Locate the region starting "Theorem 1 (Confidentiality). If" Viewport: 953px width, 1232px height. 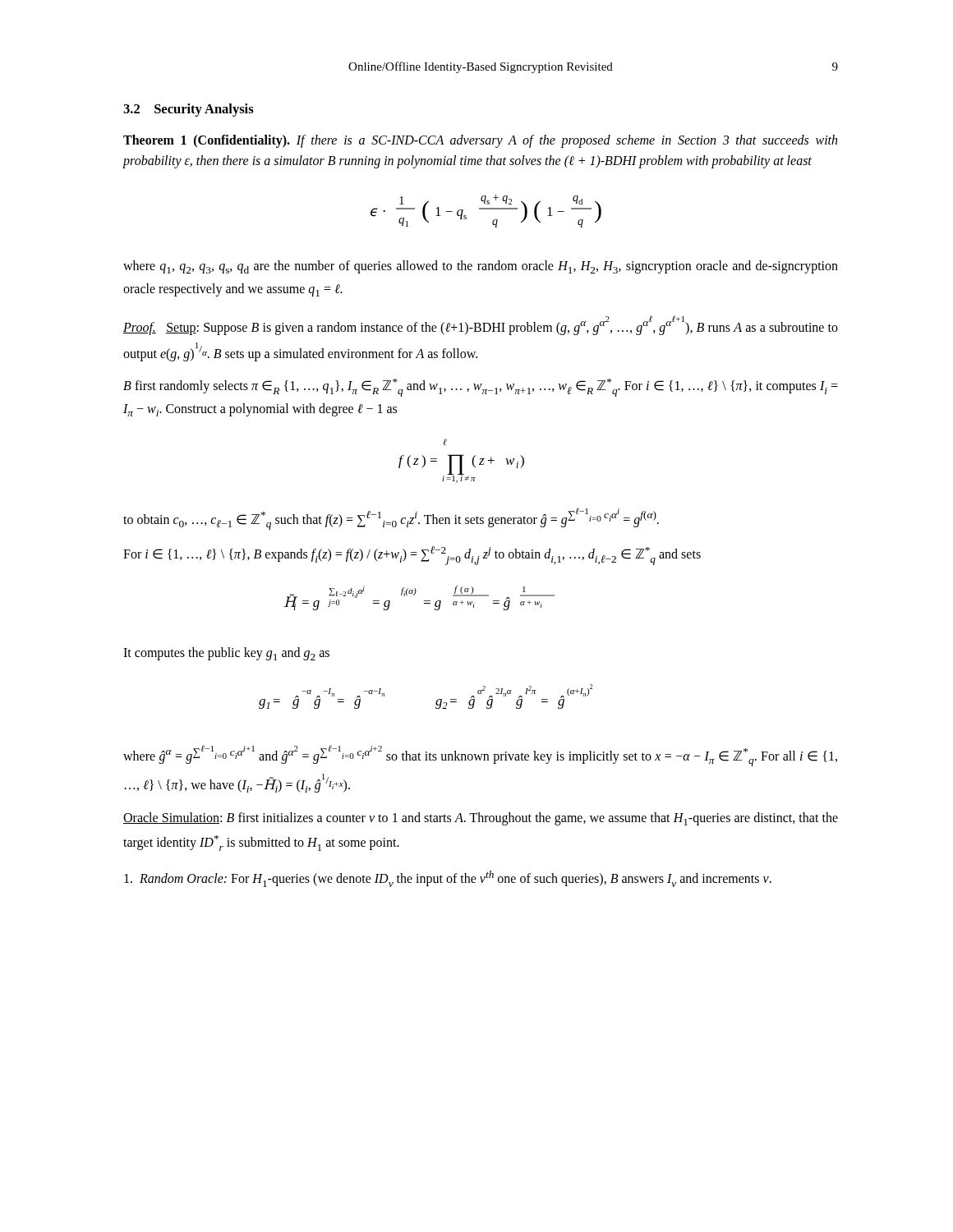pyautogui.click(x=481, y=150)
